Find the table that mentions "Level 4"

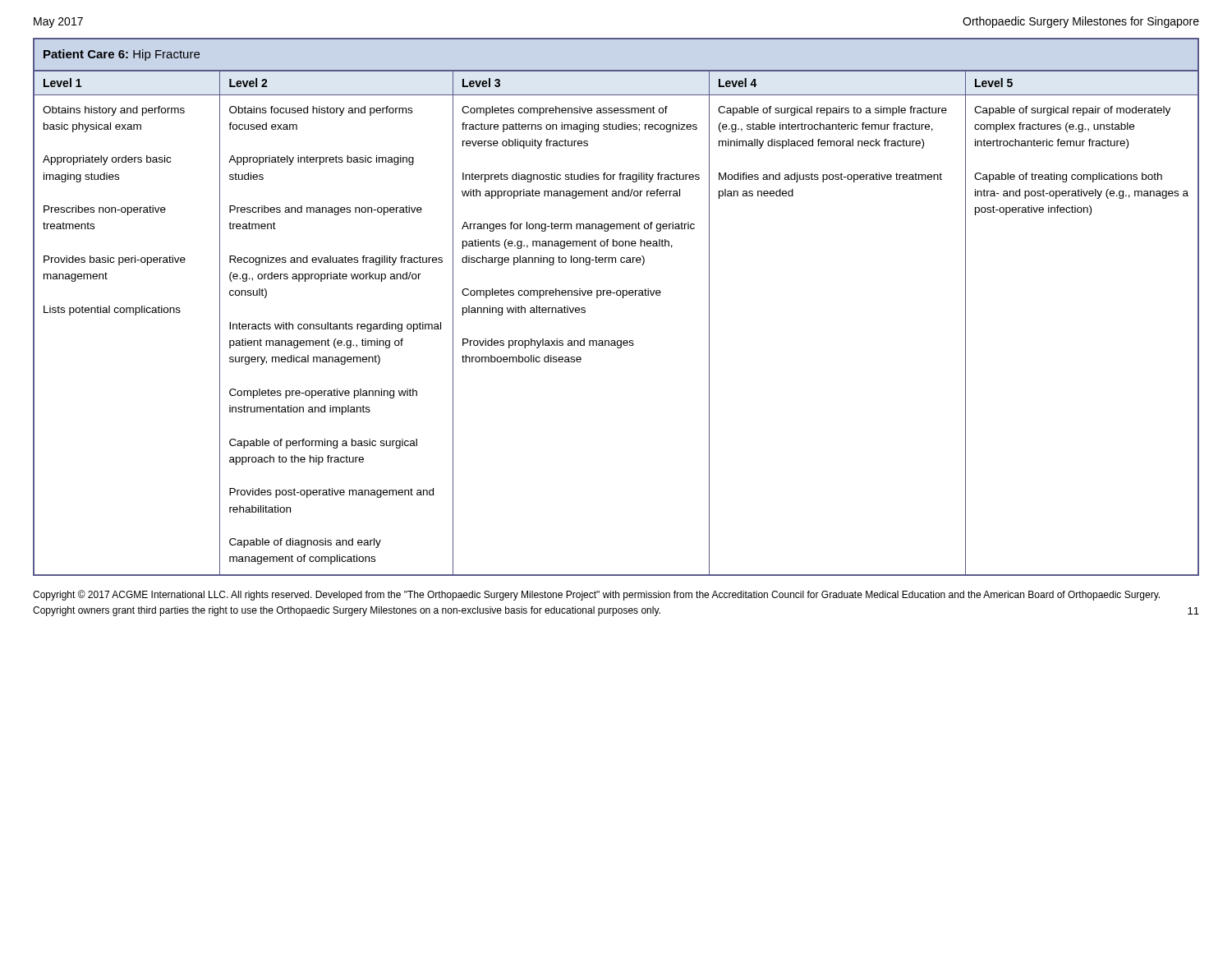[x=616, y=307]
